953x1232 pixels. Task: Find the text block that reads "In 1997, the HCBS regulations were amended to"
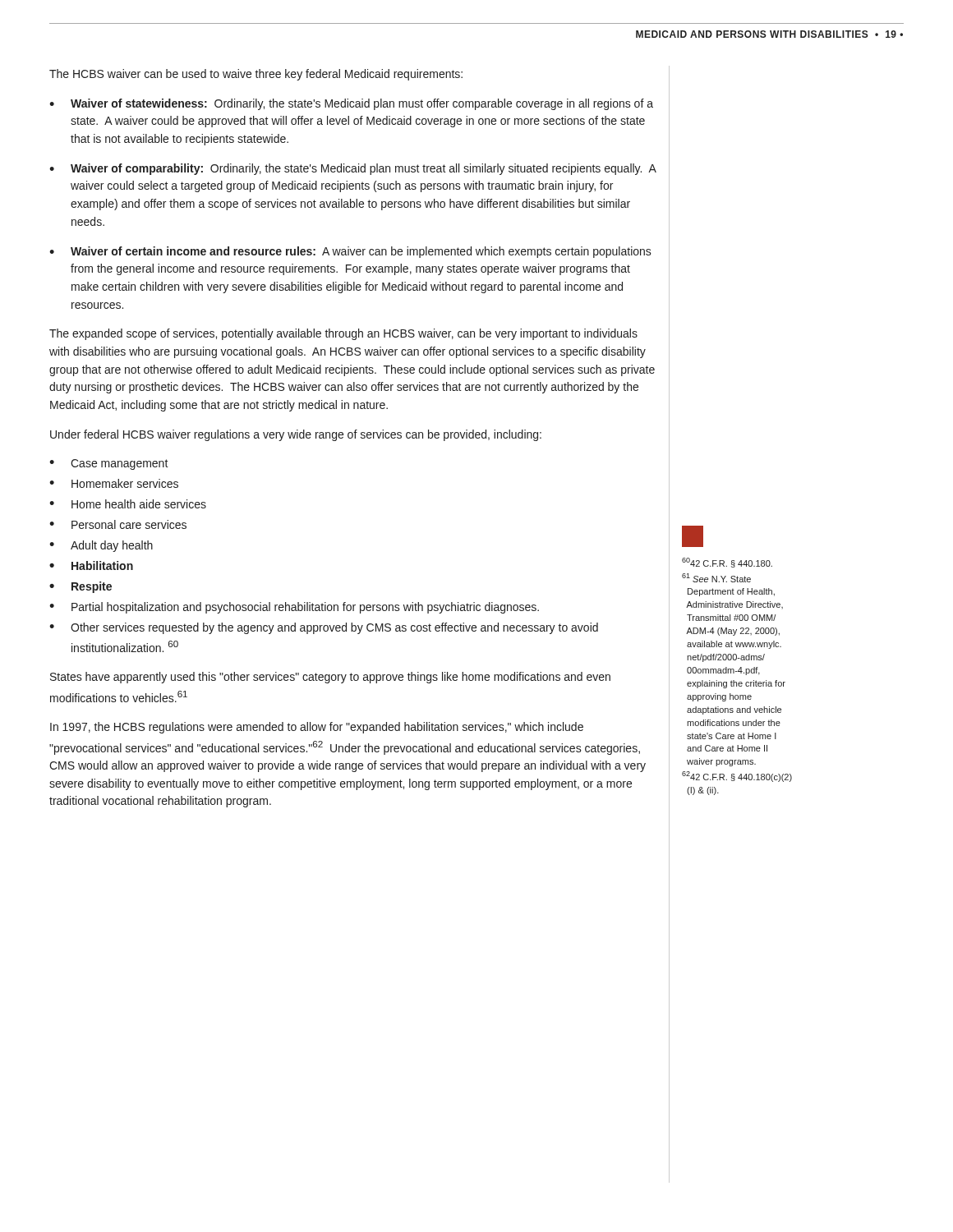tap(348, 764)
